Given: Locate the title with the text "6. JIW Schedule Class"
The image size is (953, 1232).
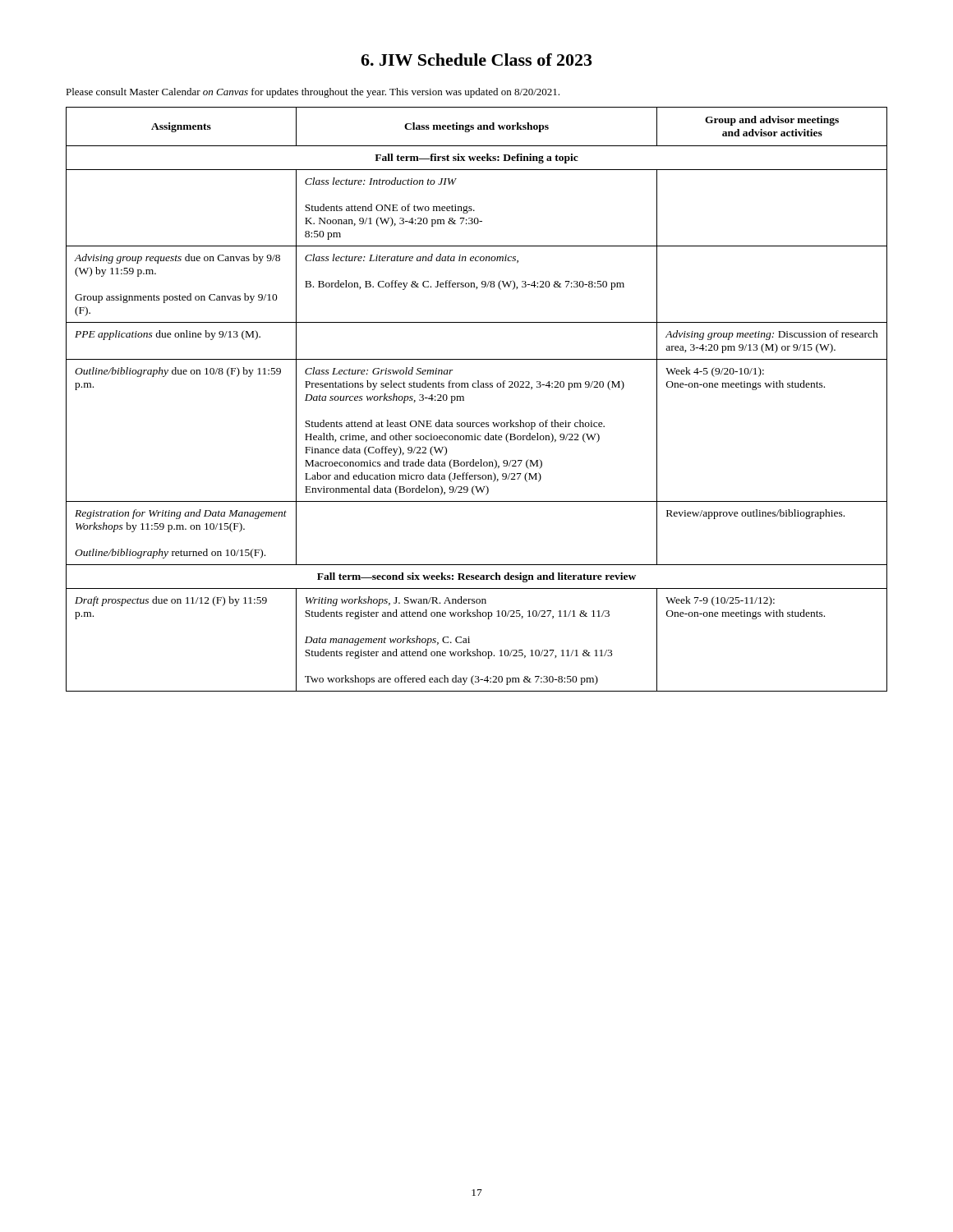Looking at the screenshot, I should pyautogui.click(x=476, y=60).
